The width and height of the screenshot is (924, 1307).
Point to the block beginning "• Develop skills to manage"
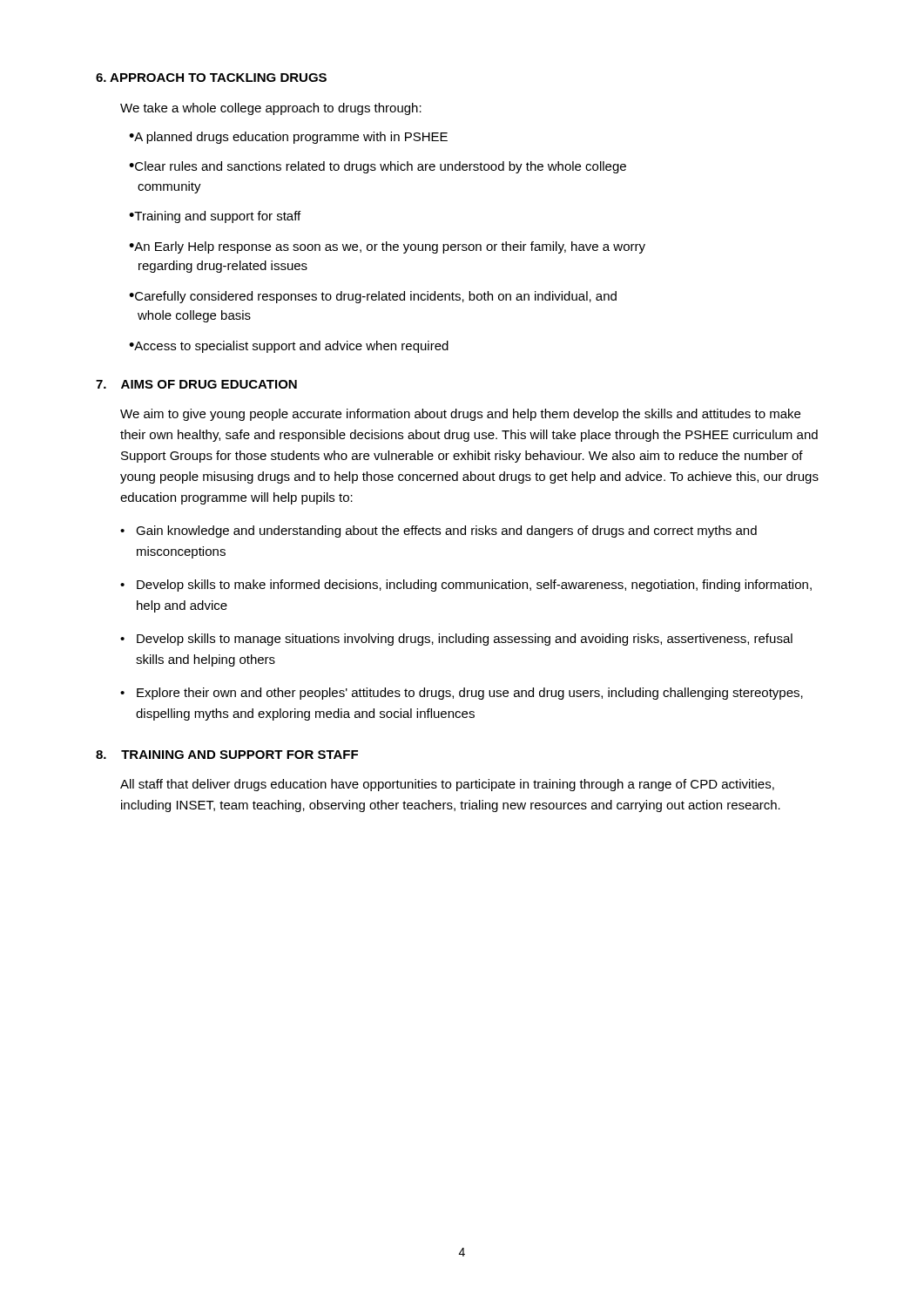(x=457, y=647)
